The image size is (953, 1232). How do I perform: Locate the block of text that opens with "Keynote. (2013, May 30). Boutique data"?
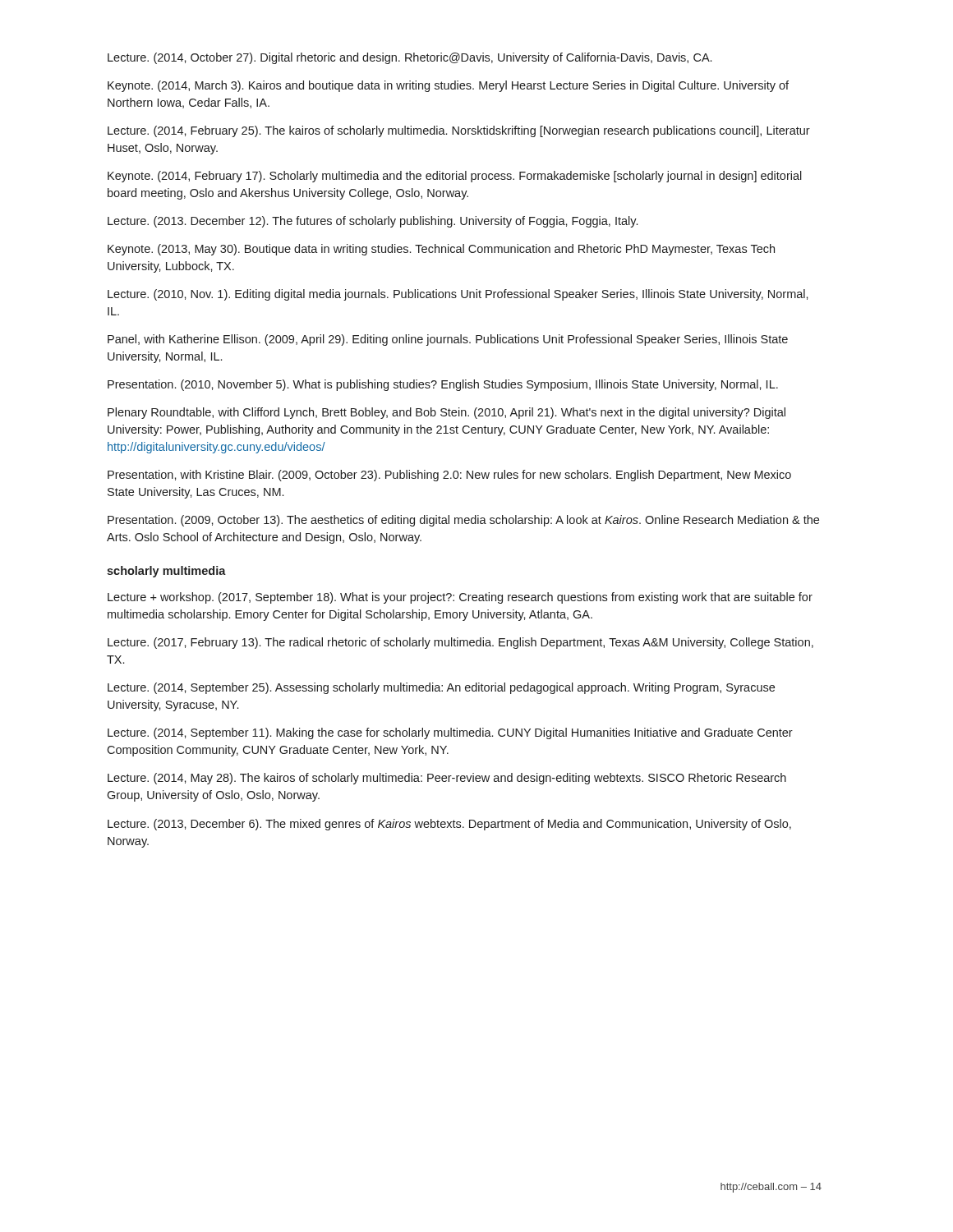[x=441, y=258]
